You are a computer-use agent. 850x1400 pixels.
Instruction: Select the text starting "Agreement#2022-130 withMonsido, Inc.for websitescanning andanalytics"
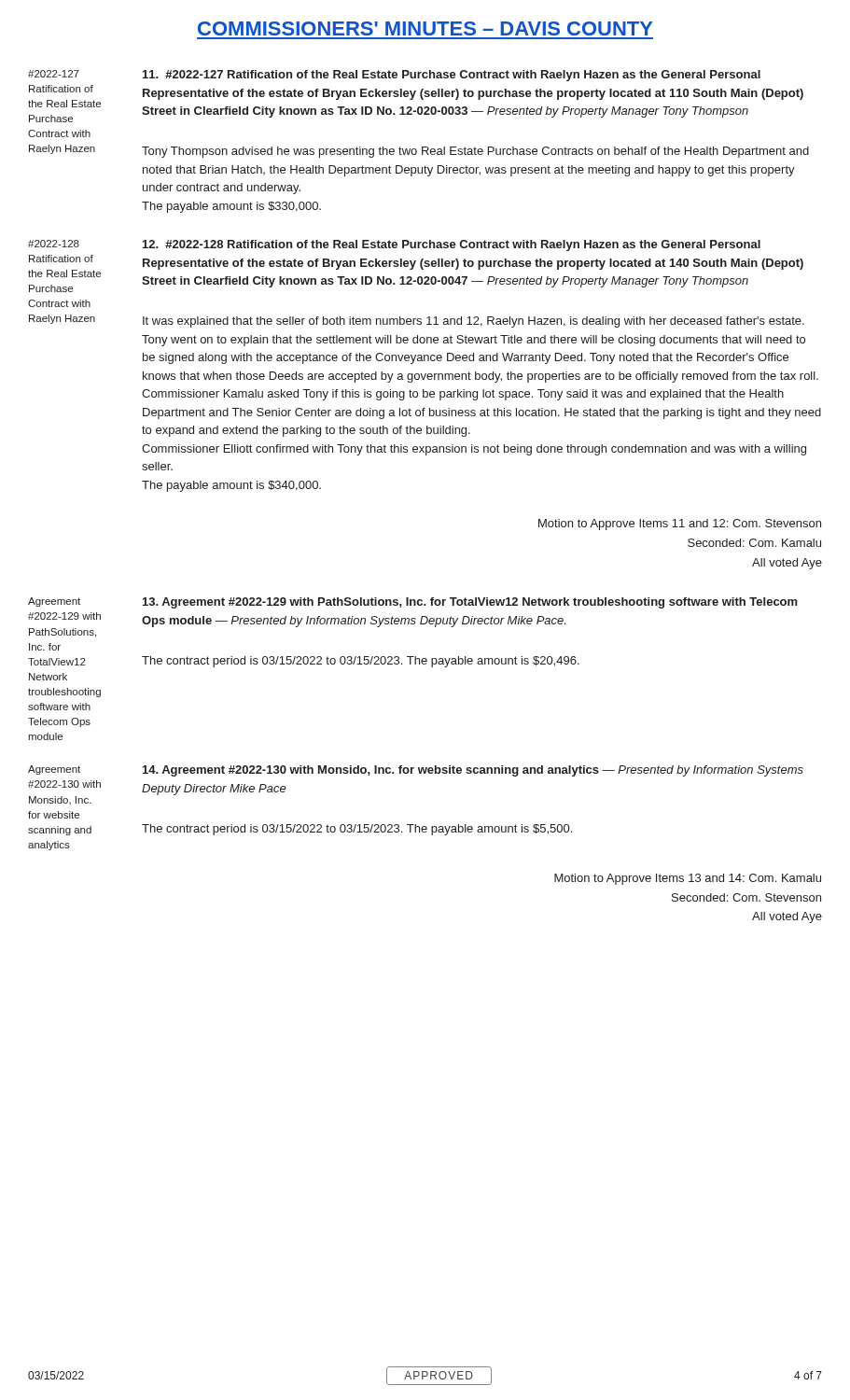(65, 807)
